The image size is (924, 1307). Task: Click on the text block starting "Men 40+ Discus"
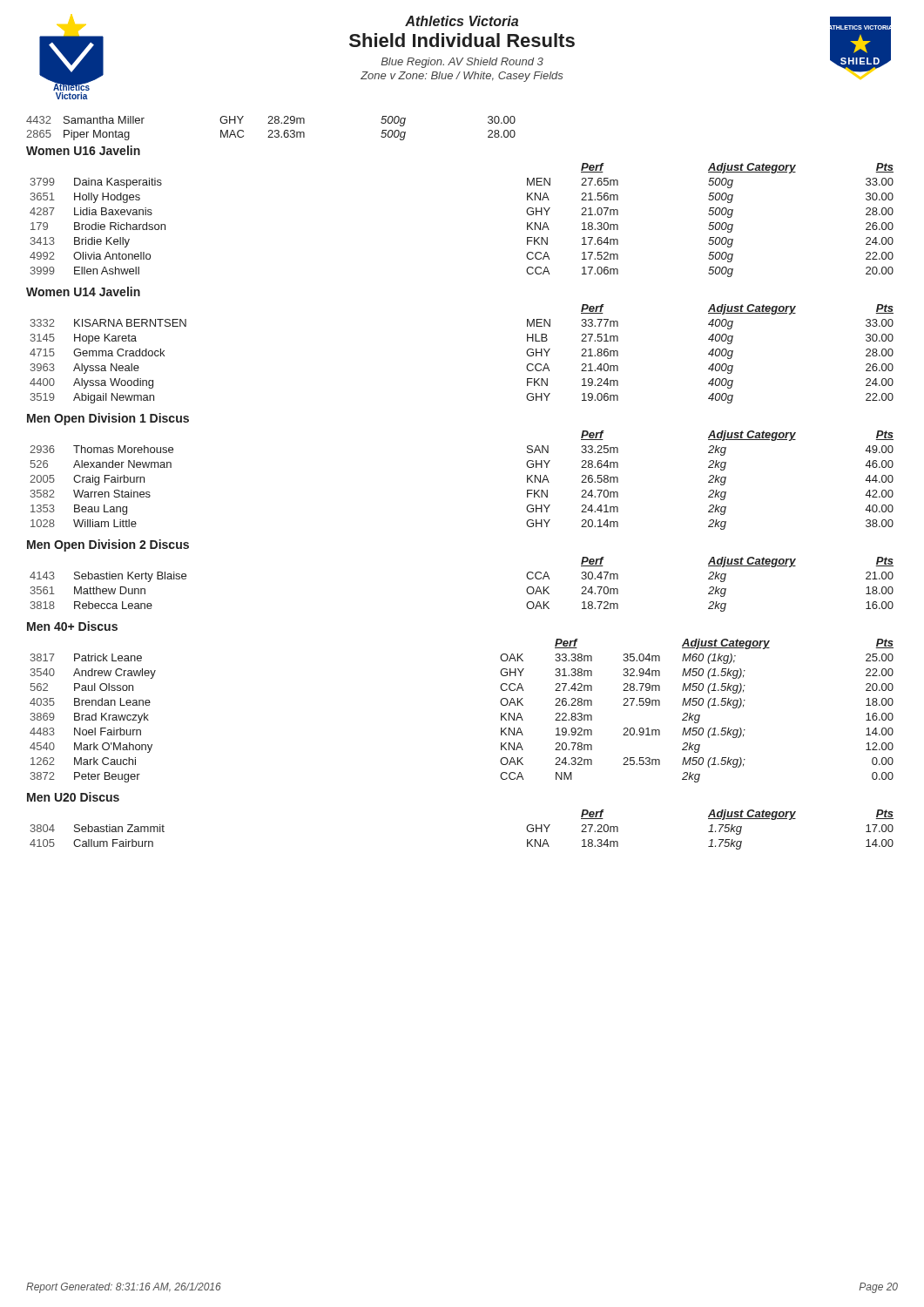[72, 627]
